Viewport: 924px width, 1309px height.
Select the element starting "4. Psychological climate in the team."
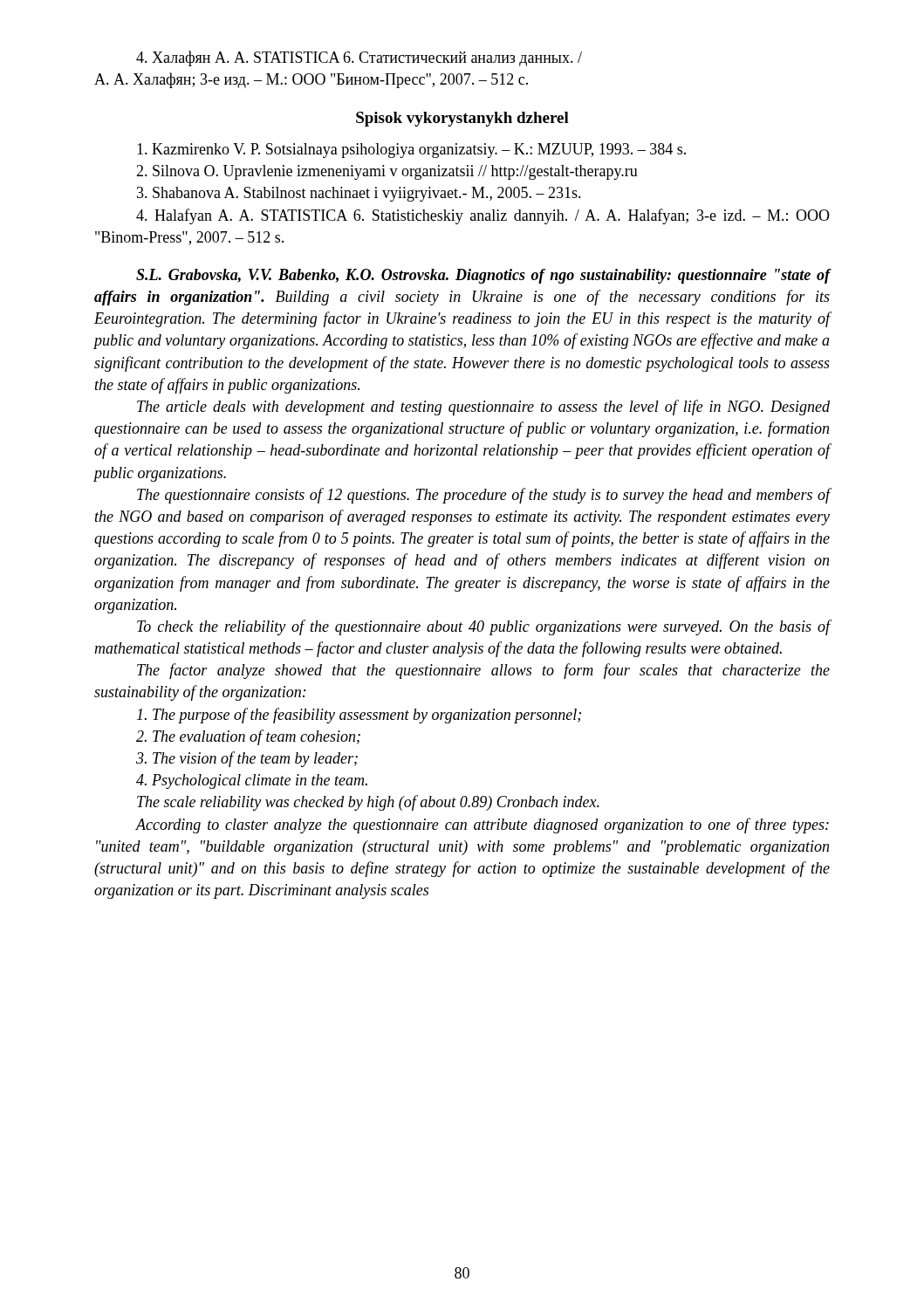pyautogui.click(x=252, y=781)
